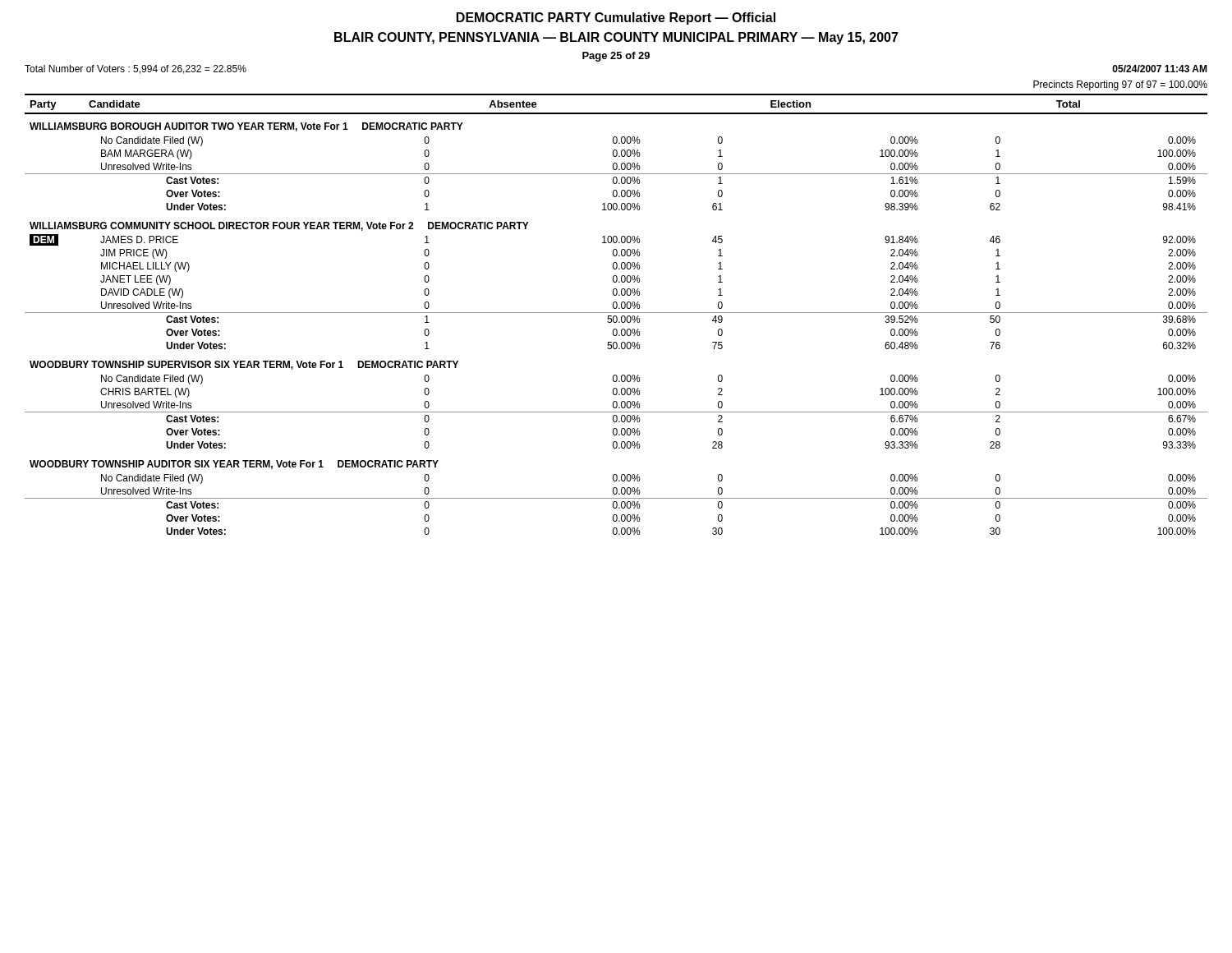Image resolution: width=1232 pixels, height=953 pixels.
Task: Find the region starting "DEMOCRATIC PARTY Cumulative Report — Official"
Action: (x=616, y=28)
